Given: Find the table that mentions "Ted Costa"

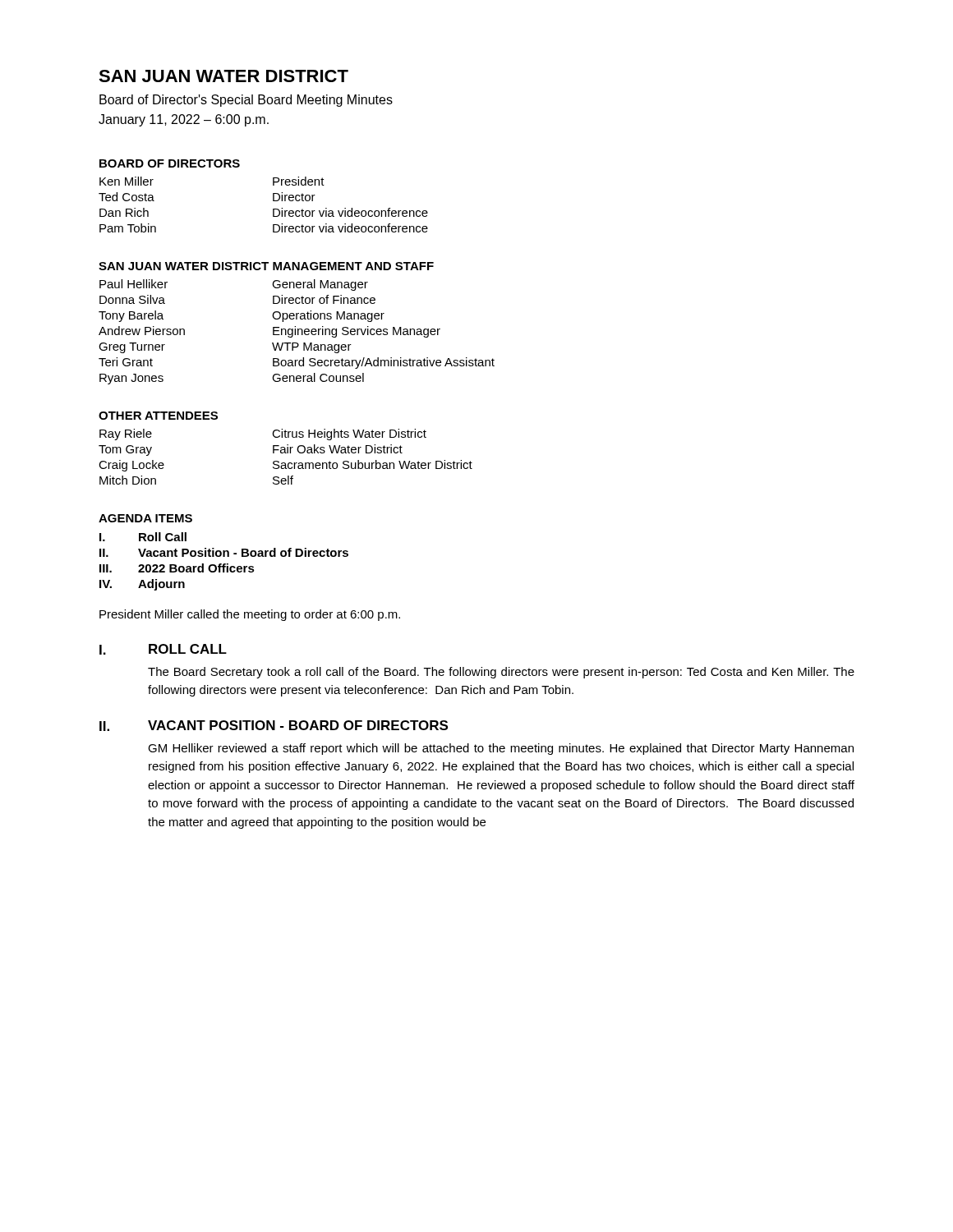Looking at the screenshot, I should (x=476, y=205).
